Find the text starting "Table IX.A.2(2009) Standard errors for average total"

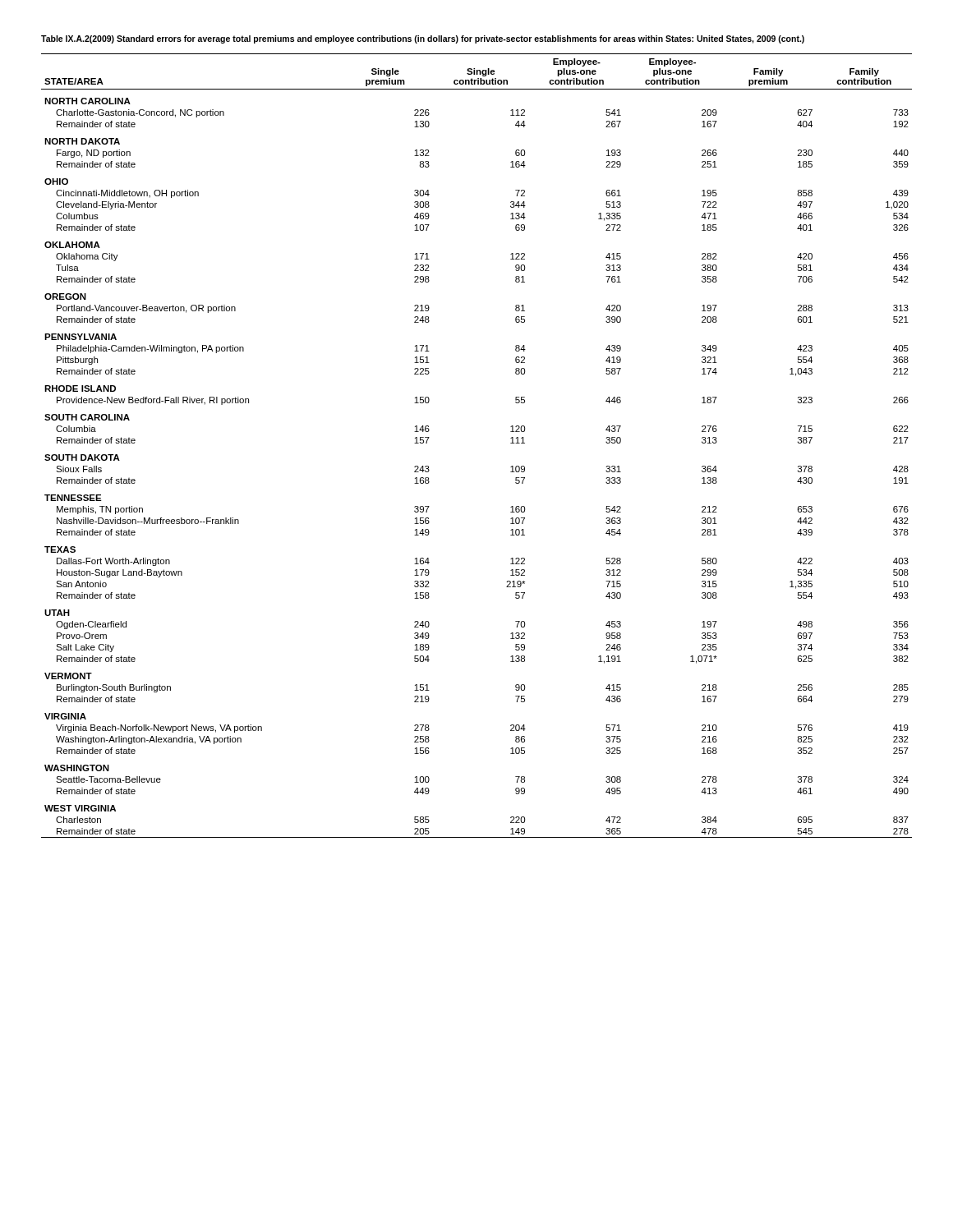pyautogui.click(x=423, y=39)
